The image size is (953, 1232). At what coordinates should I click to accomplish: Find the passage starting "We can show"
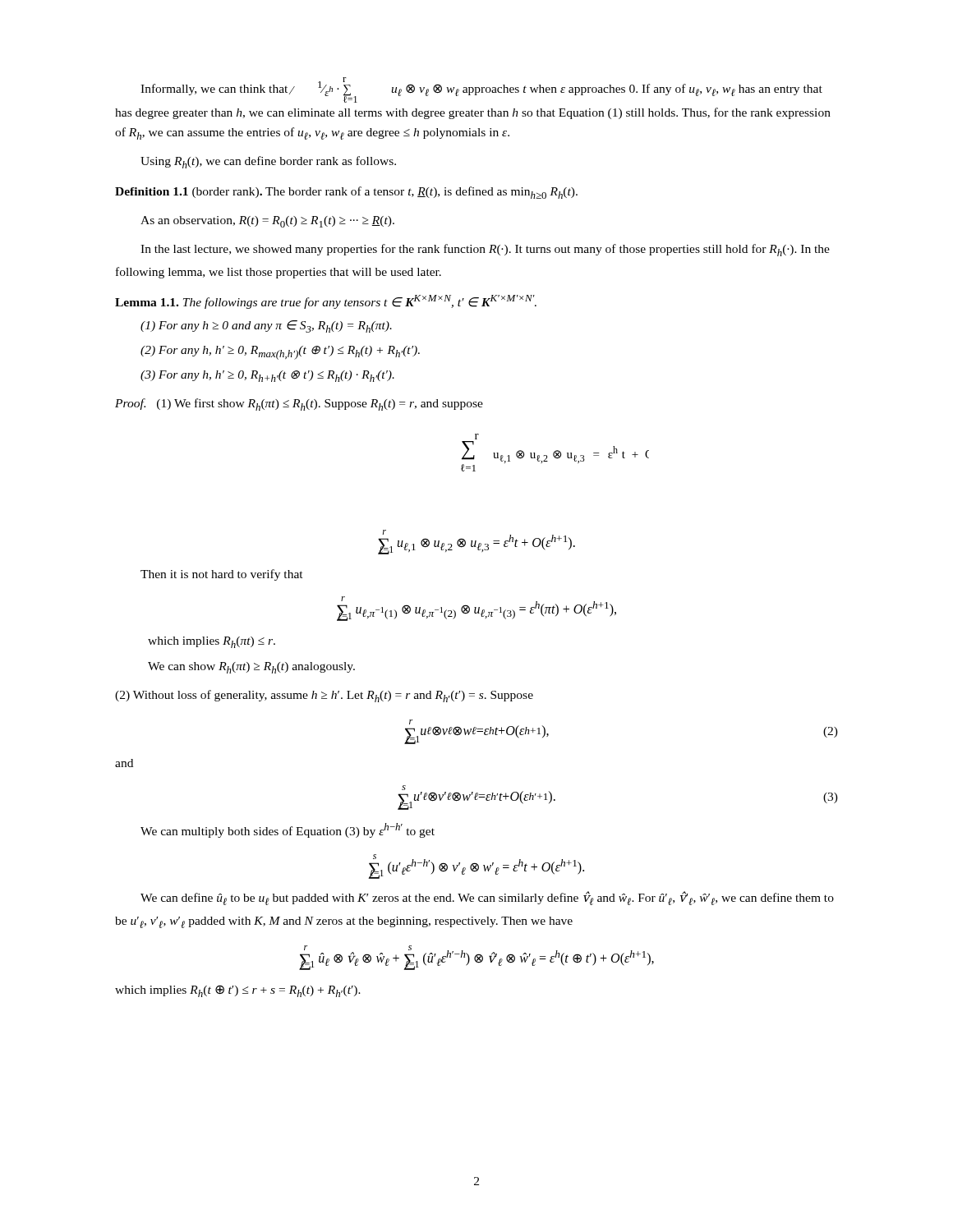(252, 667)
